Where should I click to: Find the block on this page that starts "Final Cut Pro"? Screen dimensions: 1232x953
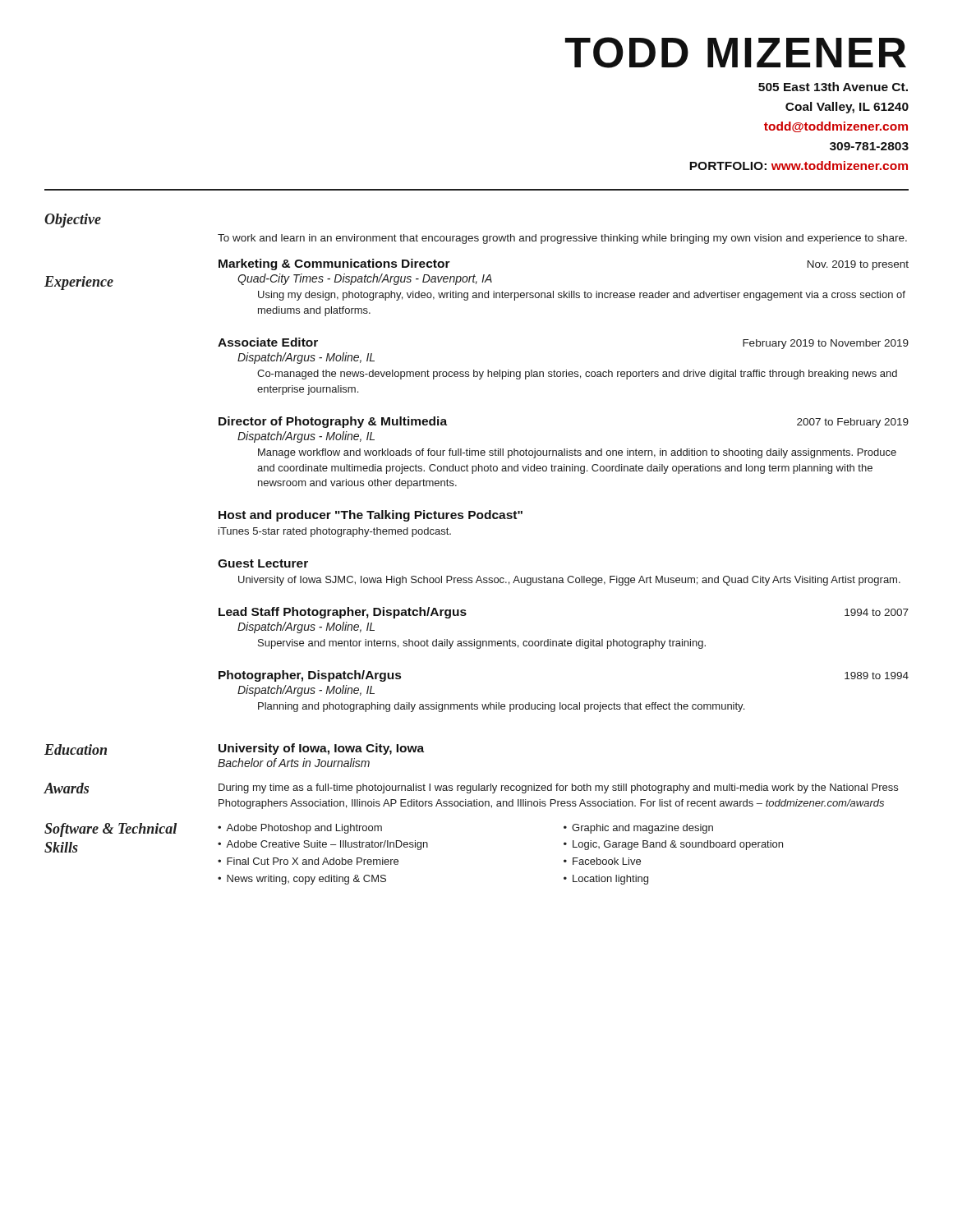tap(313, 861)
